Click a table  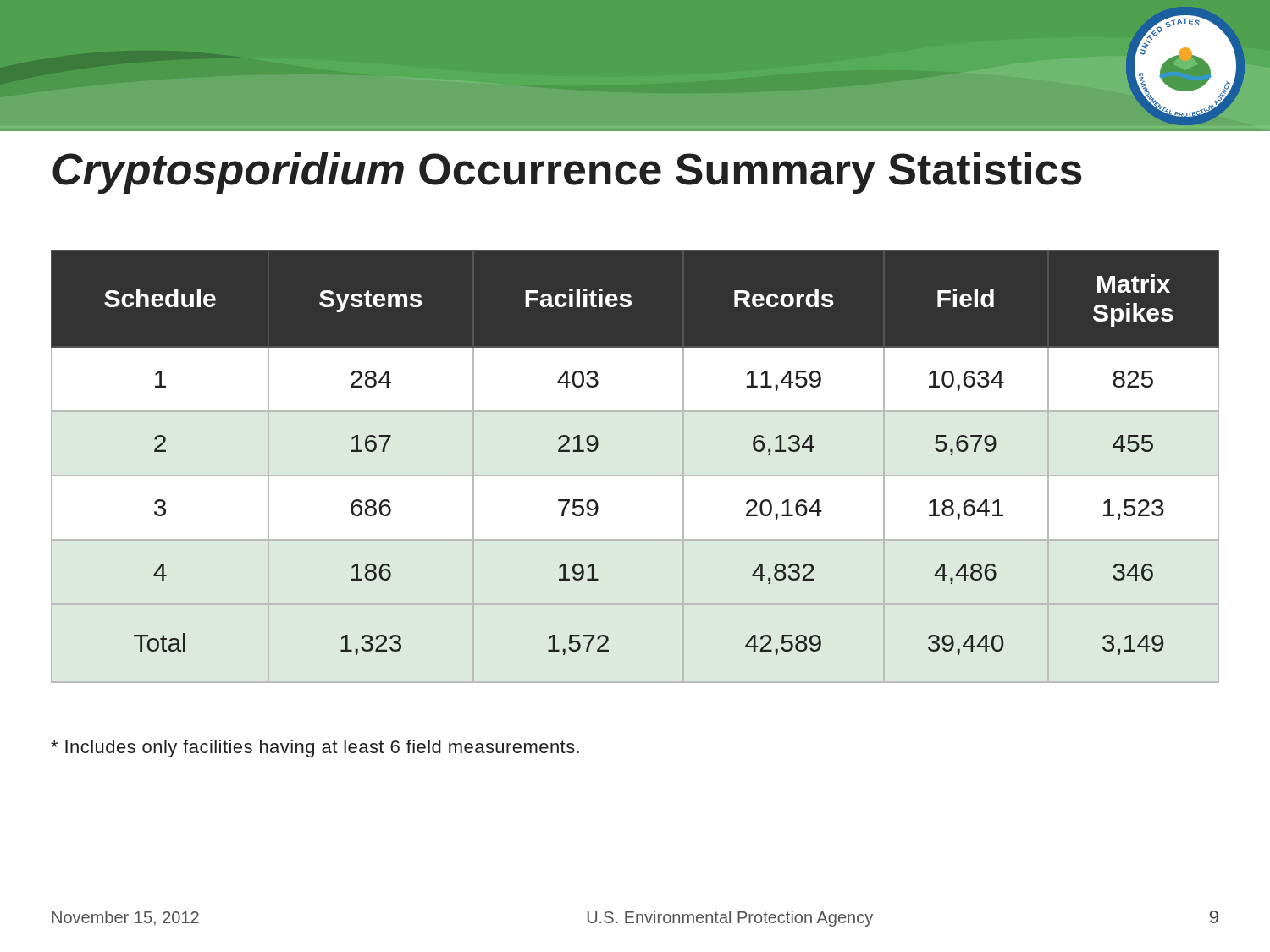(635, 466)
